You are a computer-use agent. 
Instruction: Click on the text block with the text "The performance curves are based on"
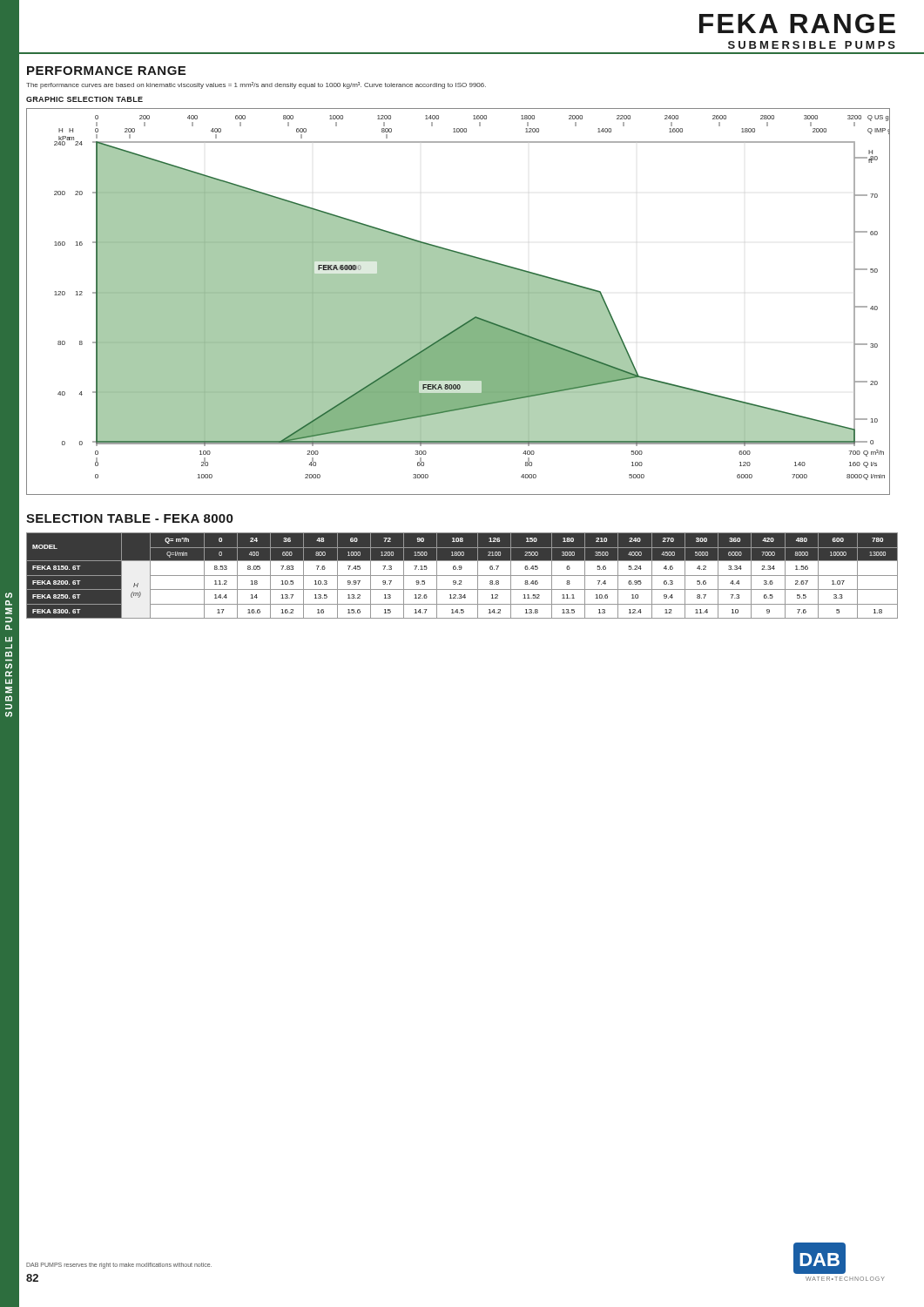[256, 85]
